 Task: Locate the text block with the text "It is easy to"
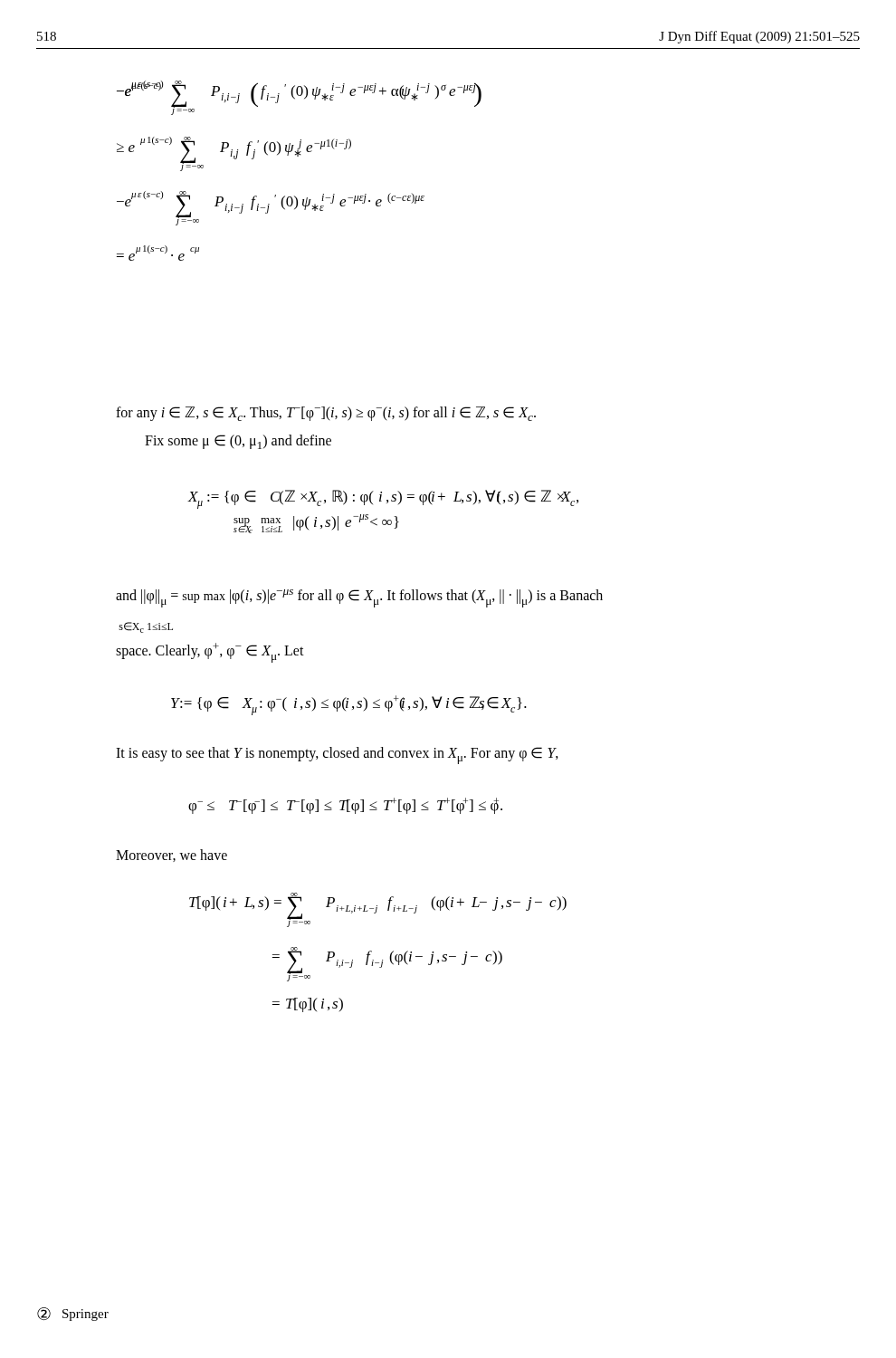pos(337,754)
